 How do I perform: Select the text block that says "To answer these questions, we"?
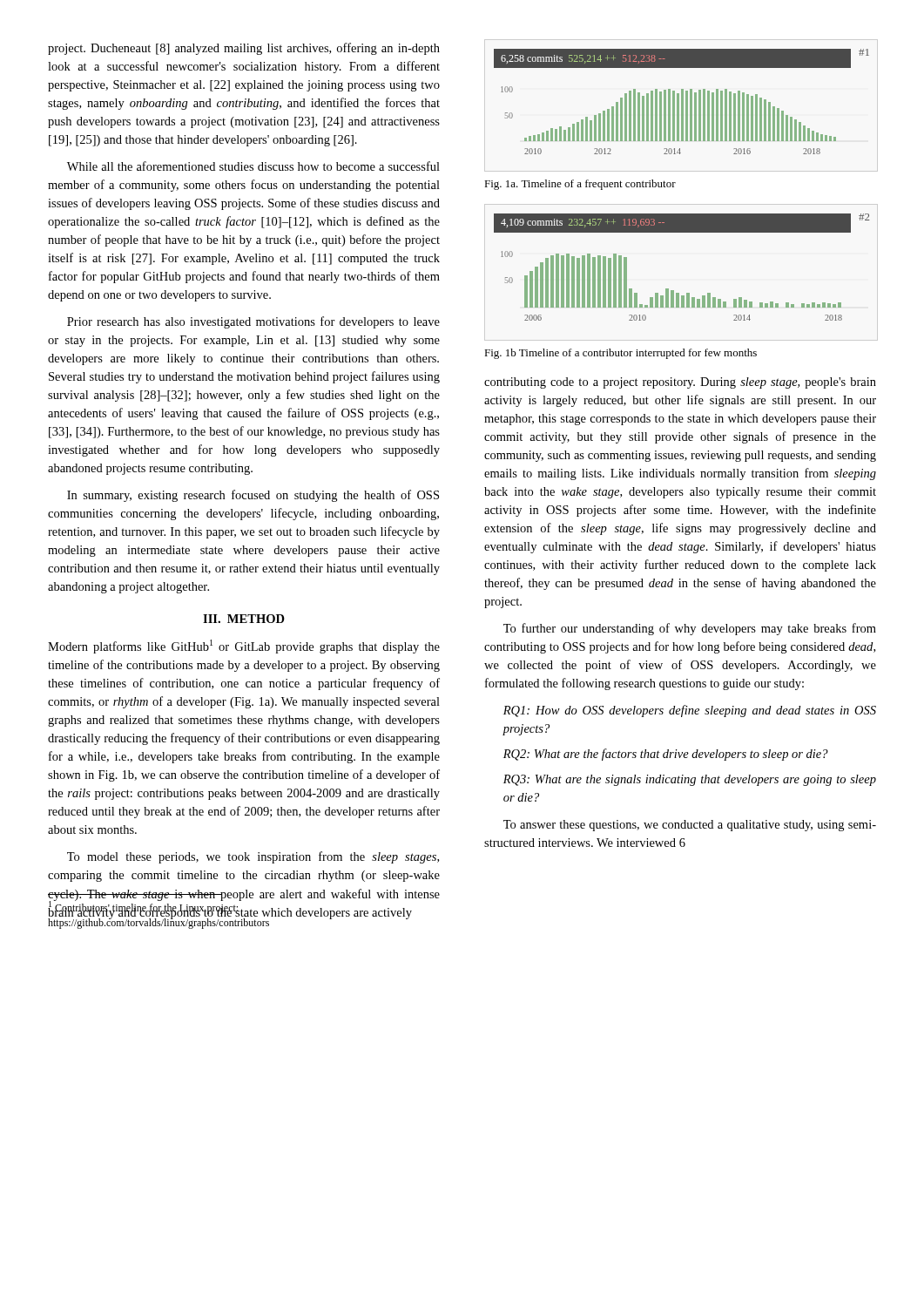click(680, 834)
